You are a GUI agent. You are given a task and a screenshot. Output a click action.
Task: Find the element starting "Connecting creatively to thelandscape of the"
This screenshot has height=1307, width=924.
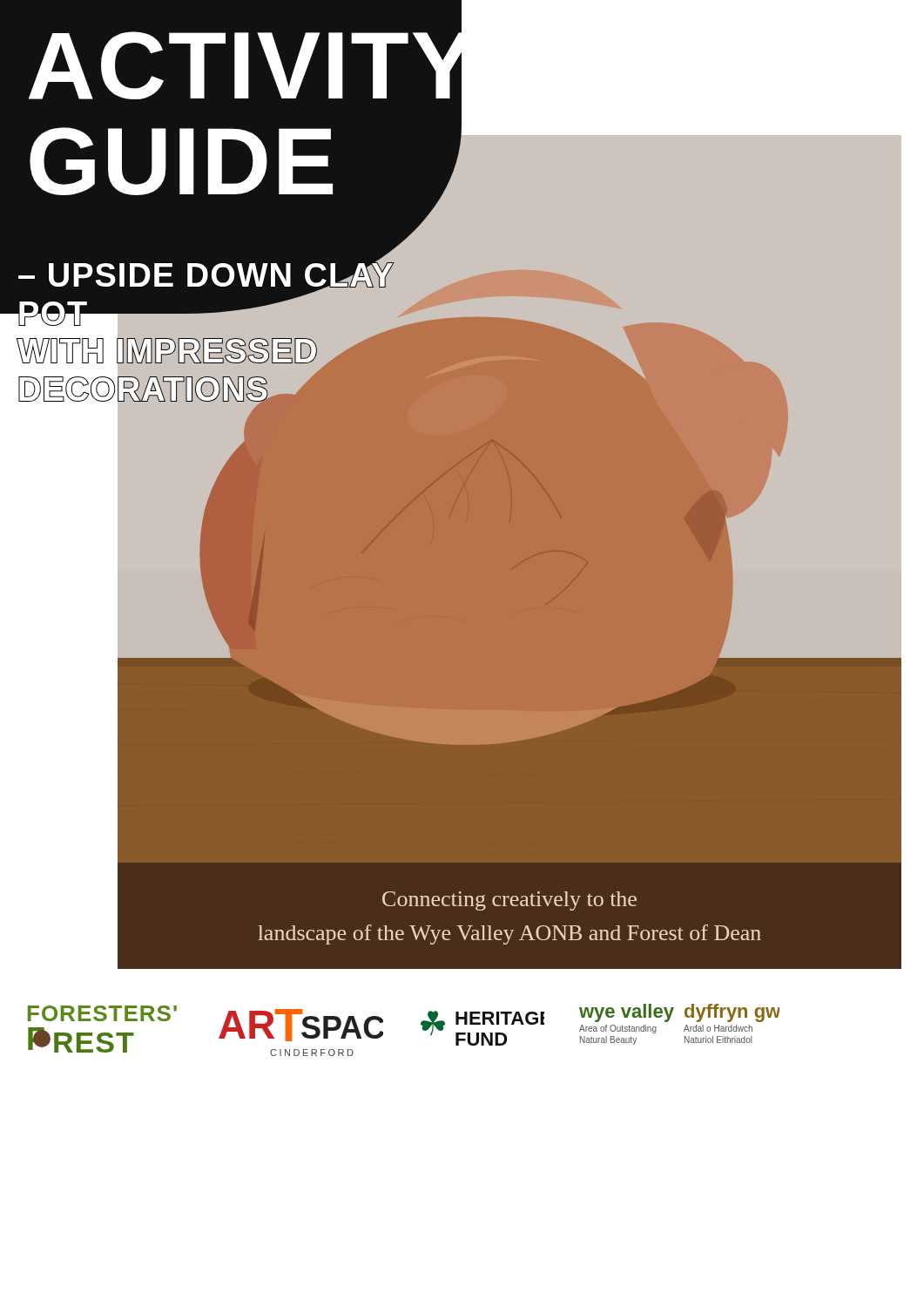point(509,916)
